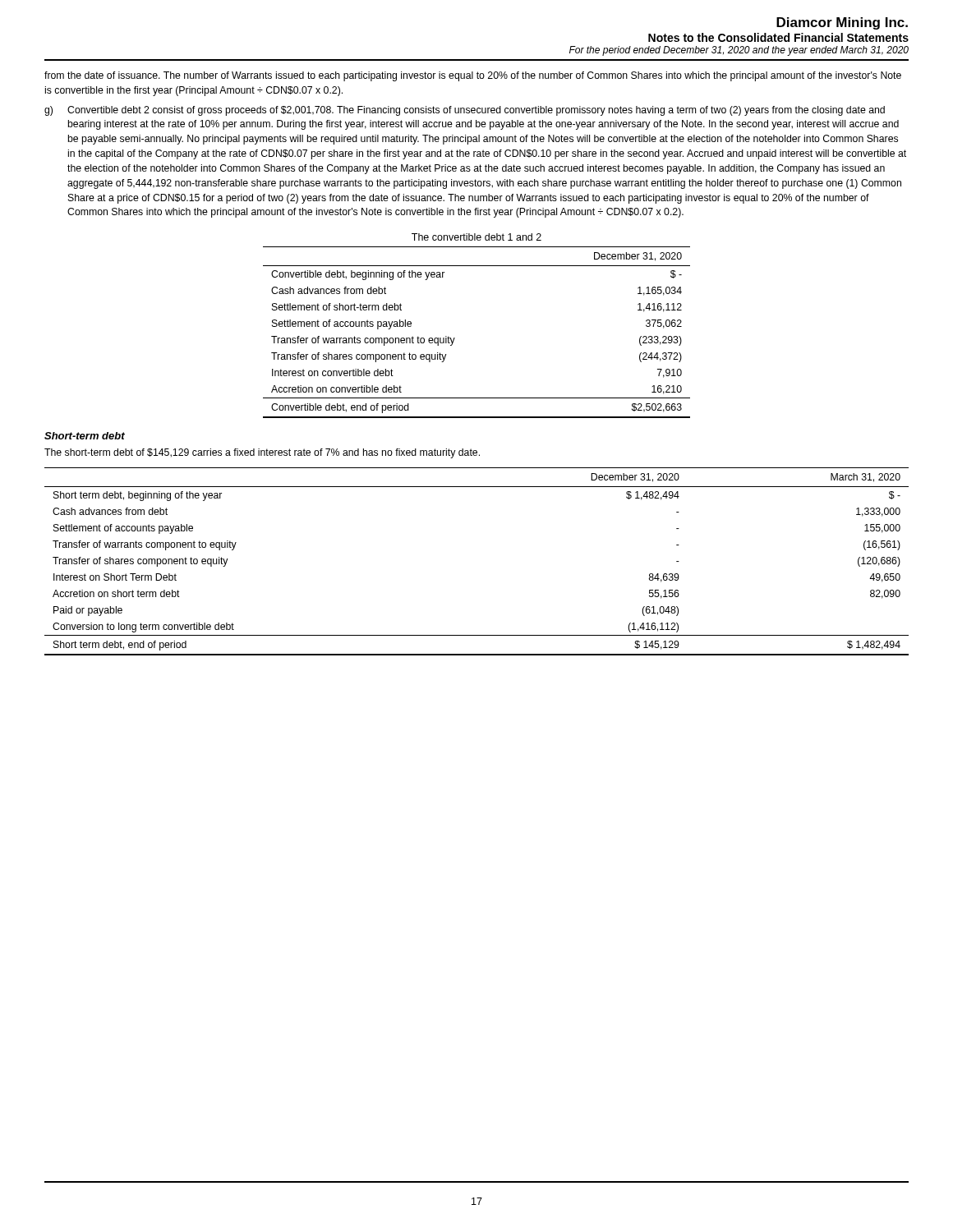Click on the section header that says "Short-term debt"

tap(84, 436)
